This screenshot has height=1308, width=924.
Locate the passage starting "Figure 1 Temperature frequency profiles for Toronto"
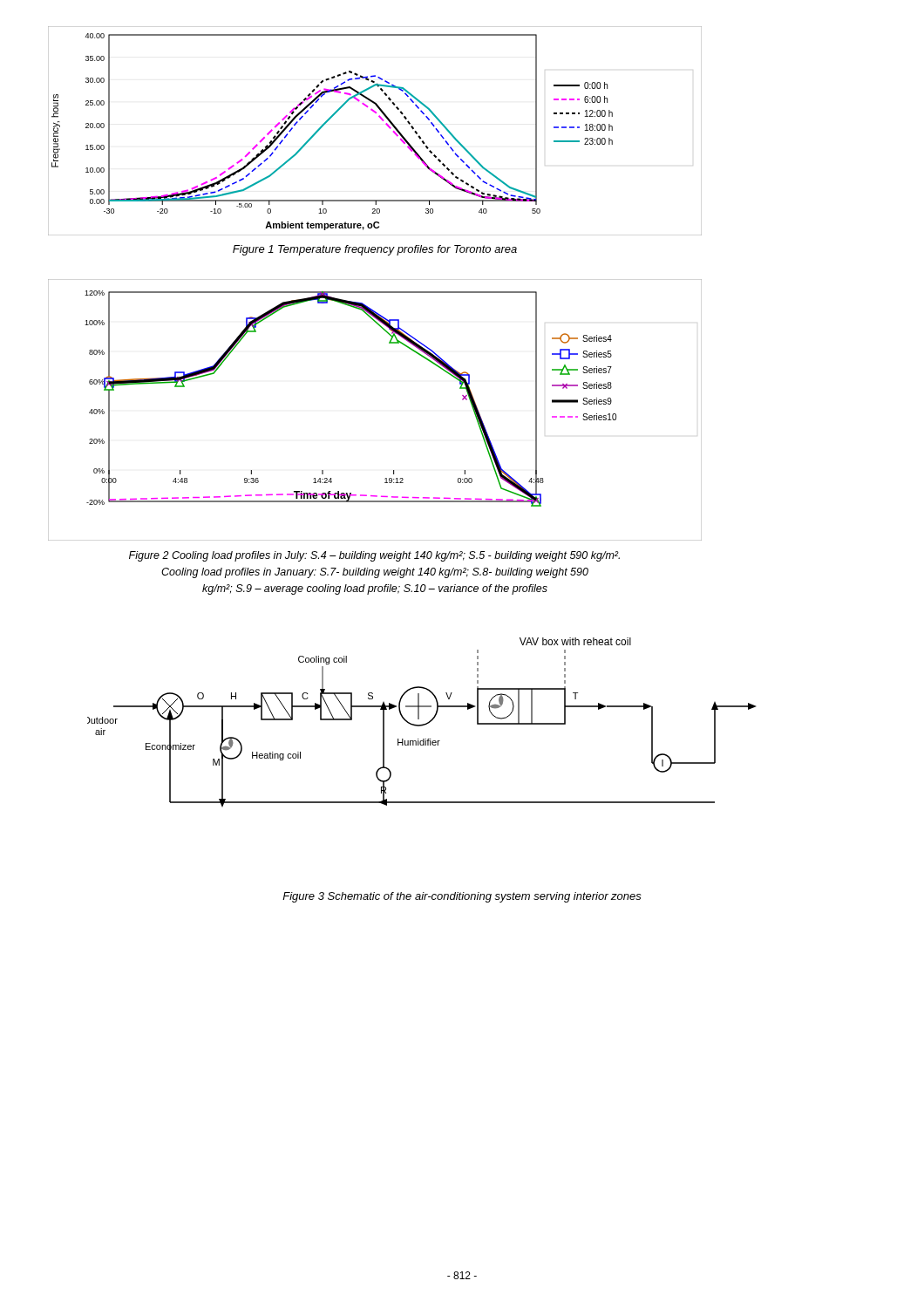click(375, 249)
